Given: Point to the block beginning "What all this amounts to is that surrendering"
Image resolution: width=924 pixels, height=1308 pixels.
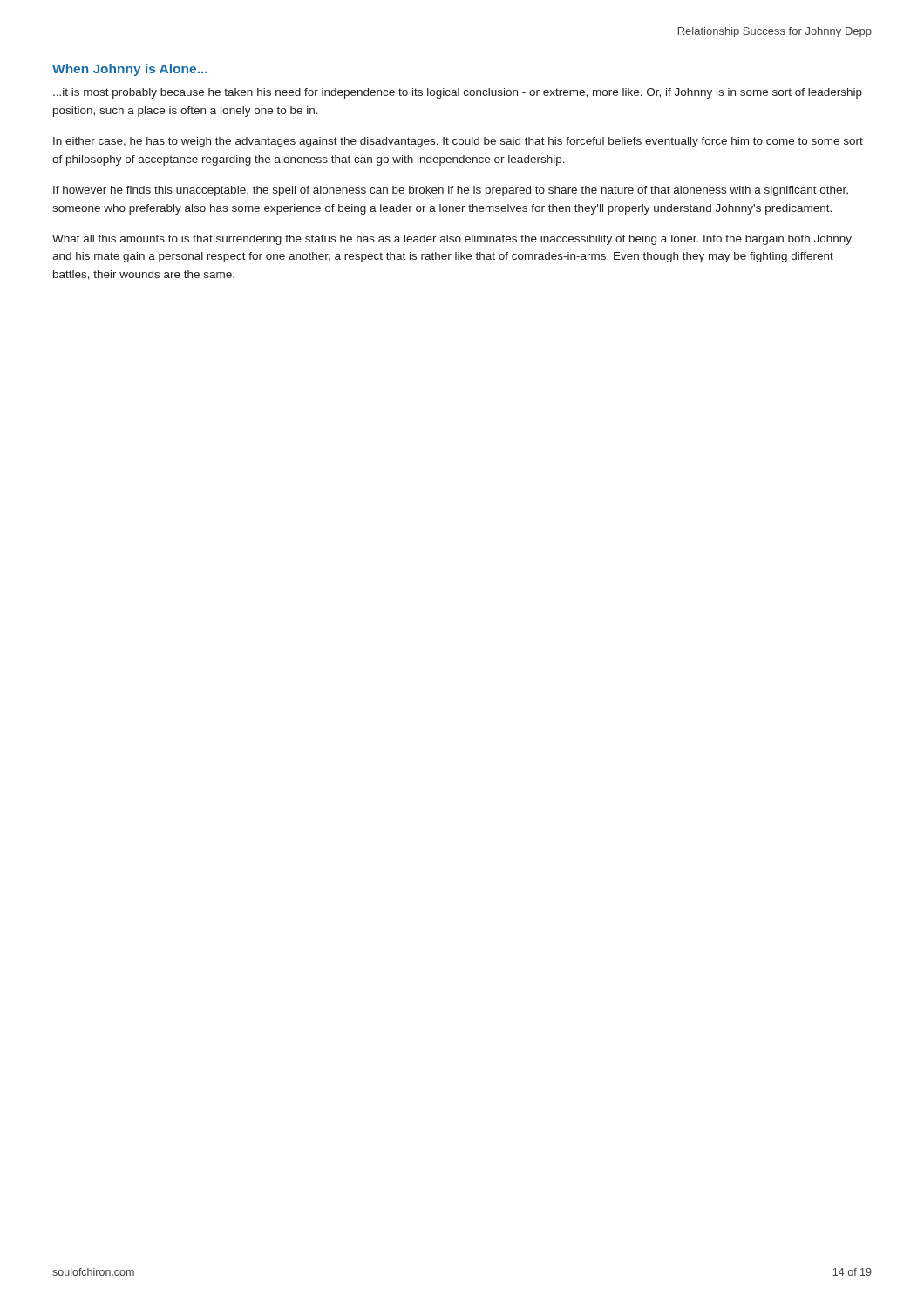Looking at the screenshot, I should click(452, 256).
